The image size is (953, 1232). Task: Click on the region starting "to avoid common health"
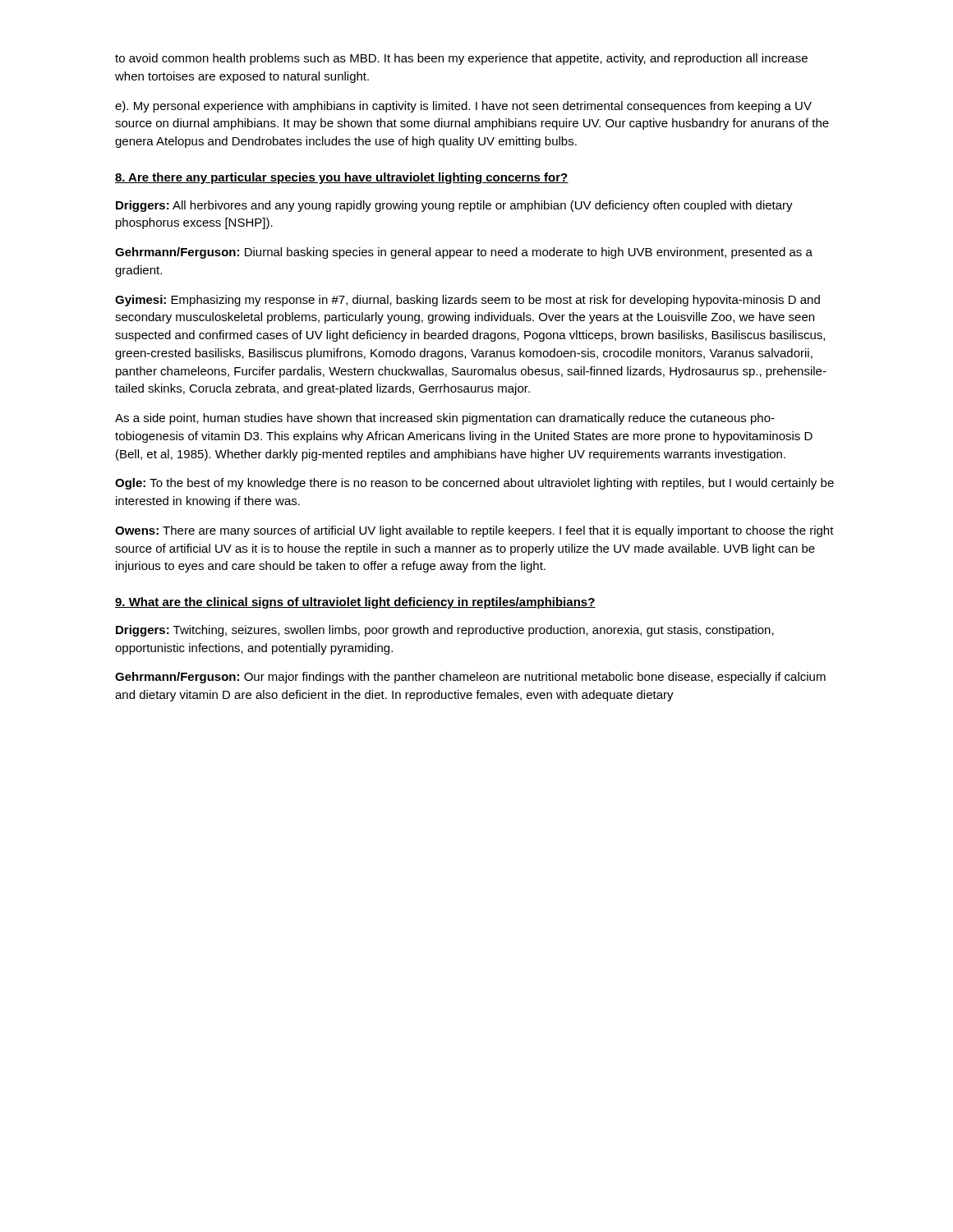point(462,67)
